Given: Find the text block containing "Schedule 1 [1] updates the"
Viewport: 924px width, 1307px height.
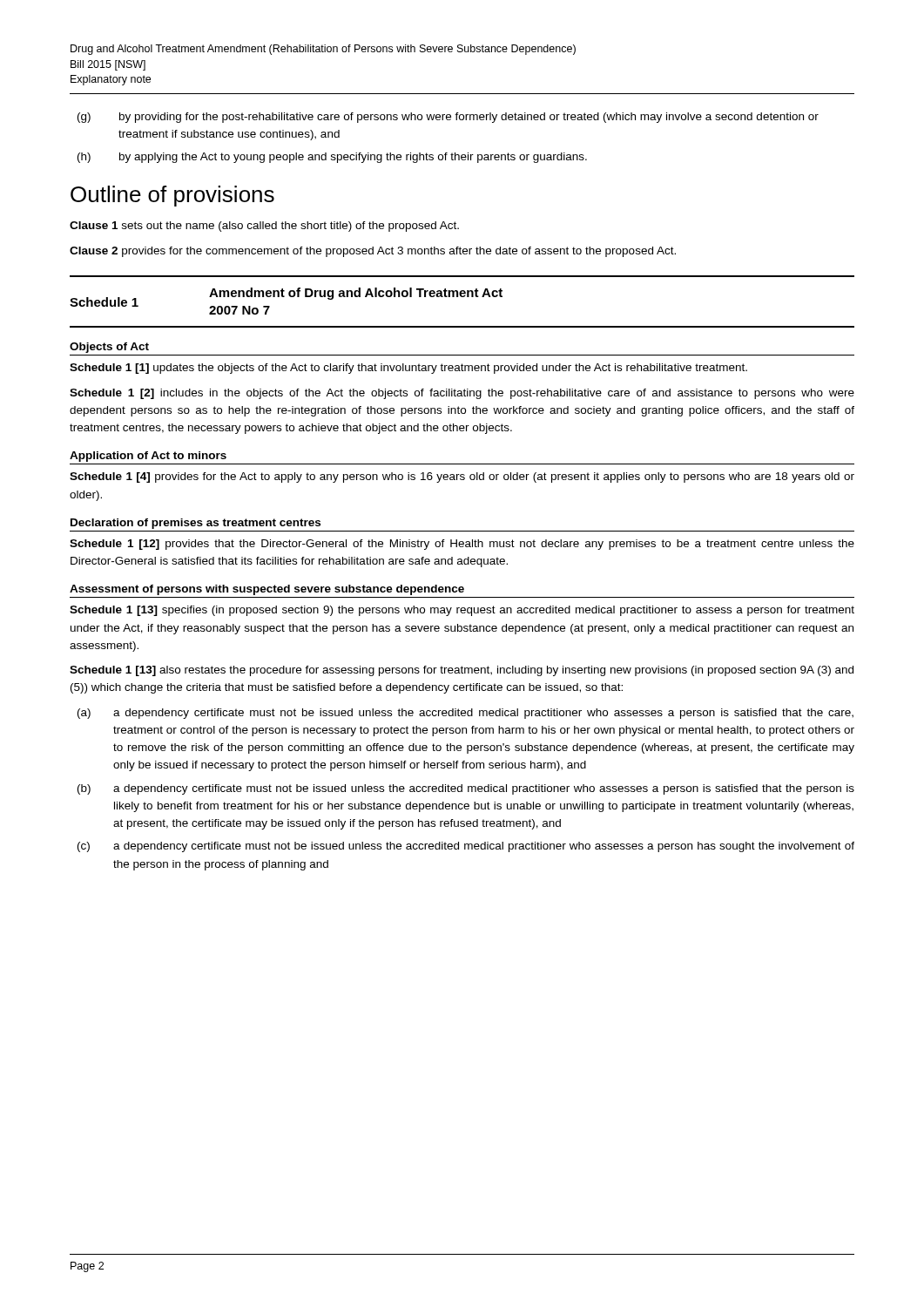Looking at the screenshot, I should point(409,368).
